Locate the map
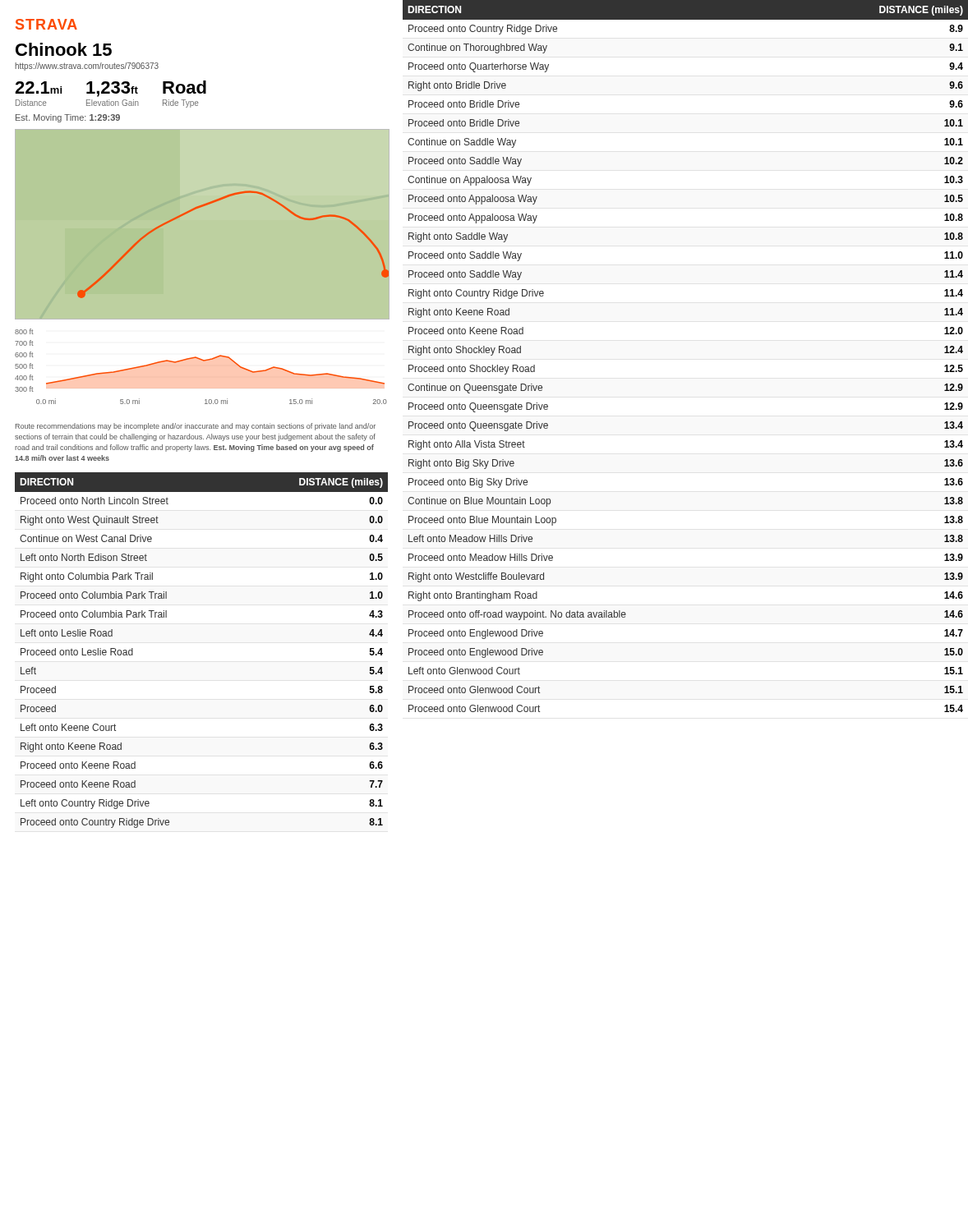This screenshot has width=968, height=1232. pos(202,224)
